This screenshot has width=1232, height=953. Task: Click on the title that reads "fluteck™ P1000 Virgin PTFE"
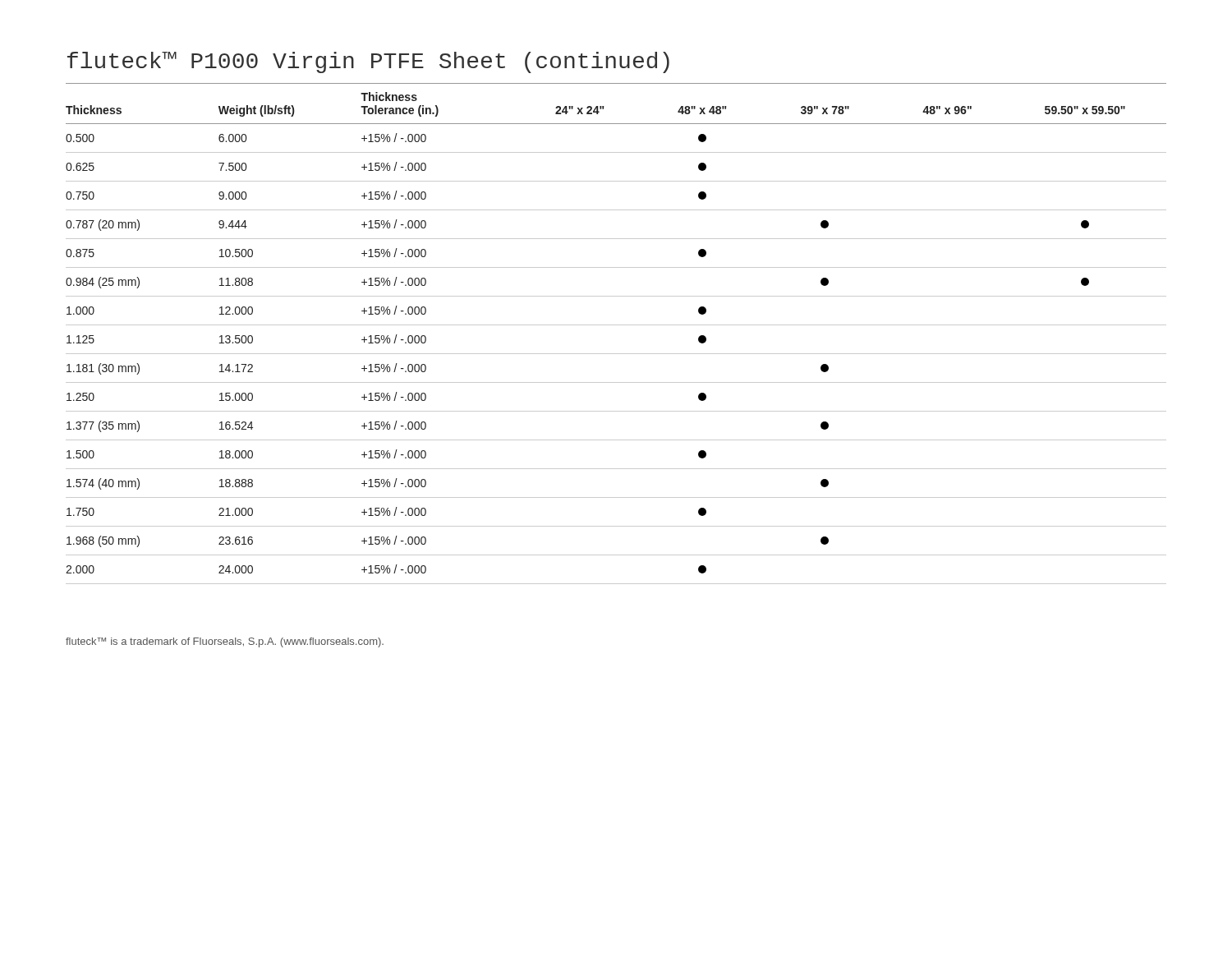click(369, 62)
